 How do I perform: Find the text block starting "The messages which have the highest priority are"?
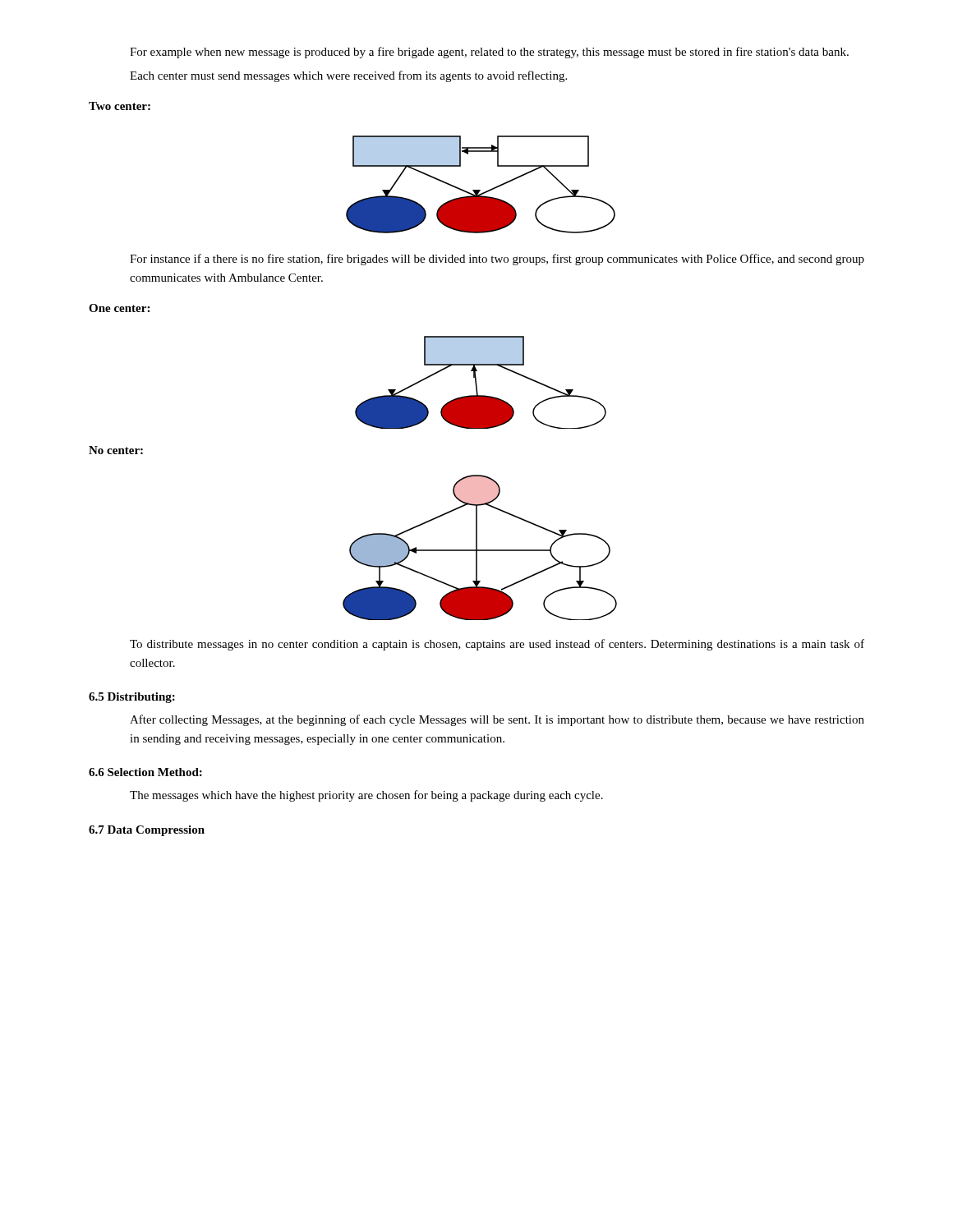pos(367,795)
